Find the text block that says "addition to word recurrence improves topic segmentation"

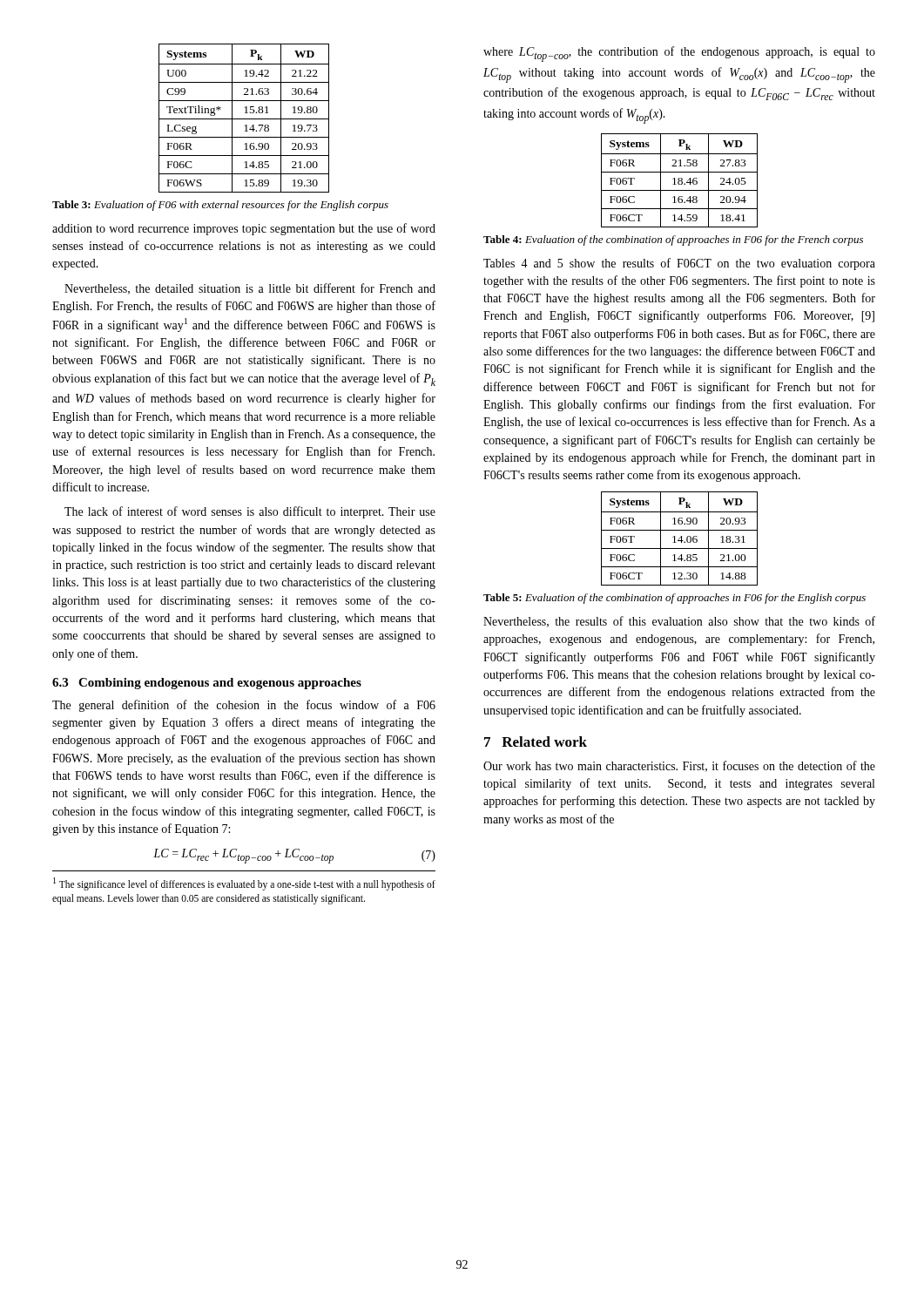[244, 442]
